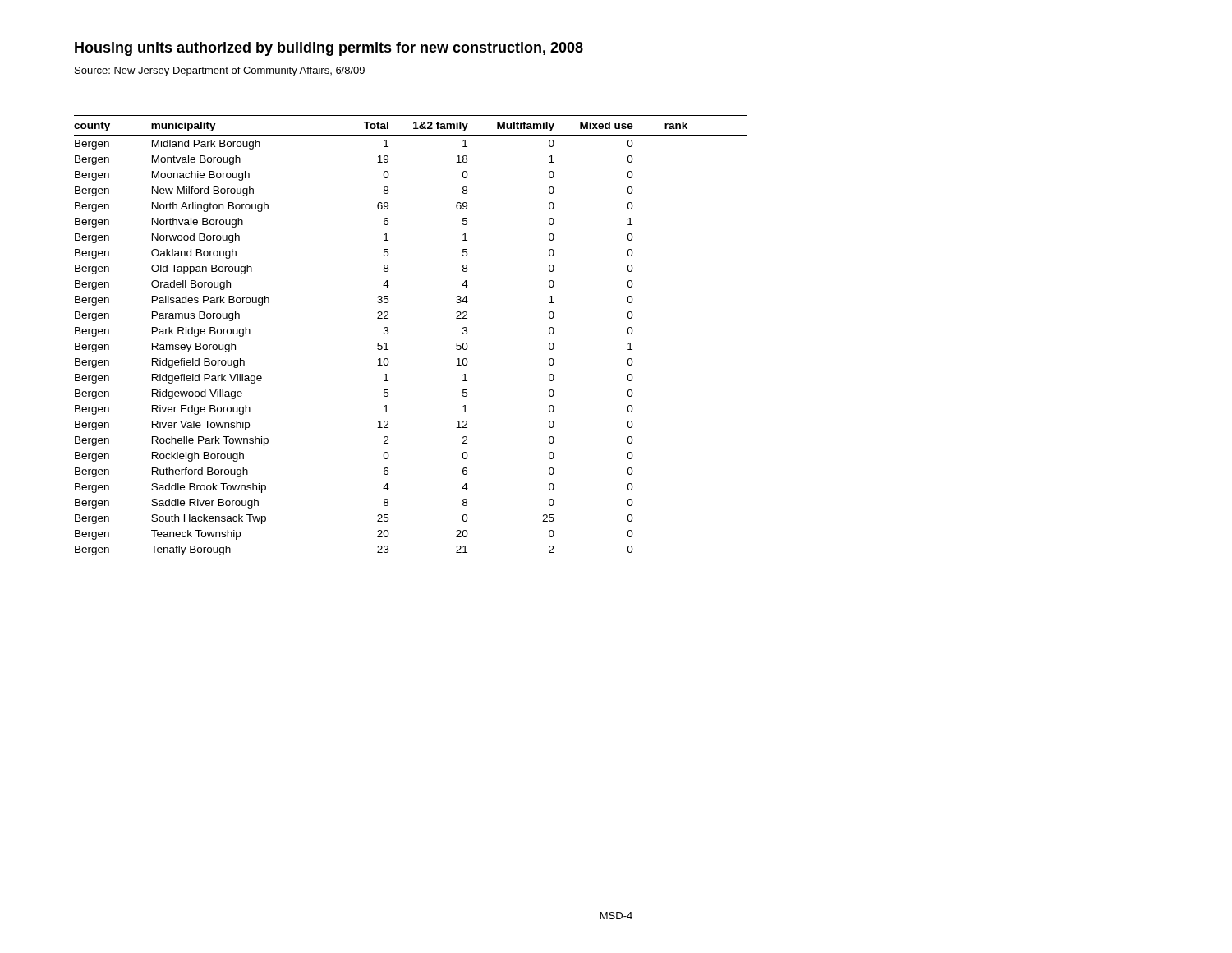Navigate to the region starting "Source: New Jersey"

pyautogui.click(x=220, y=70)
